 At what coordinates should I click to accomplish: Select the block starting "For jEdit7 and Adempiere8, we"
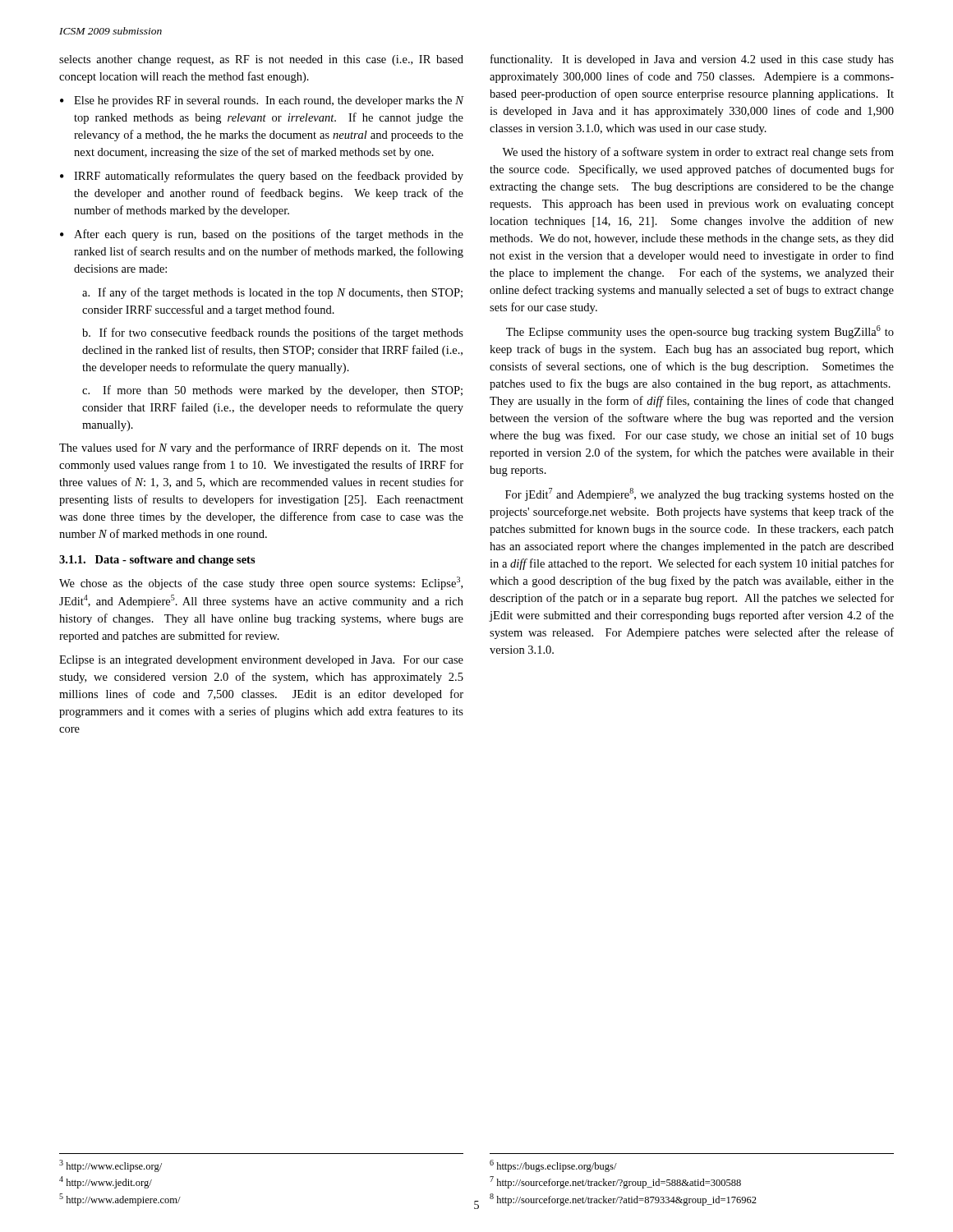pos(692,572)
